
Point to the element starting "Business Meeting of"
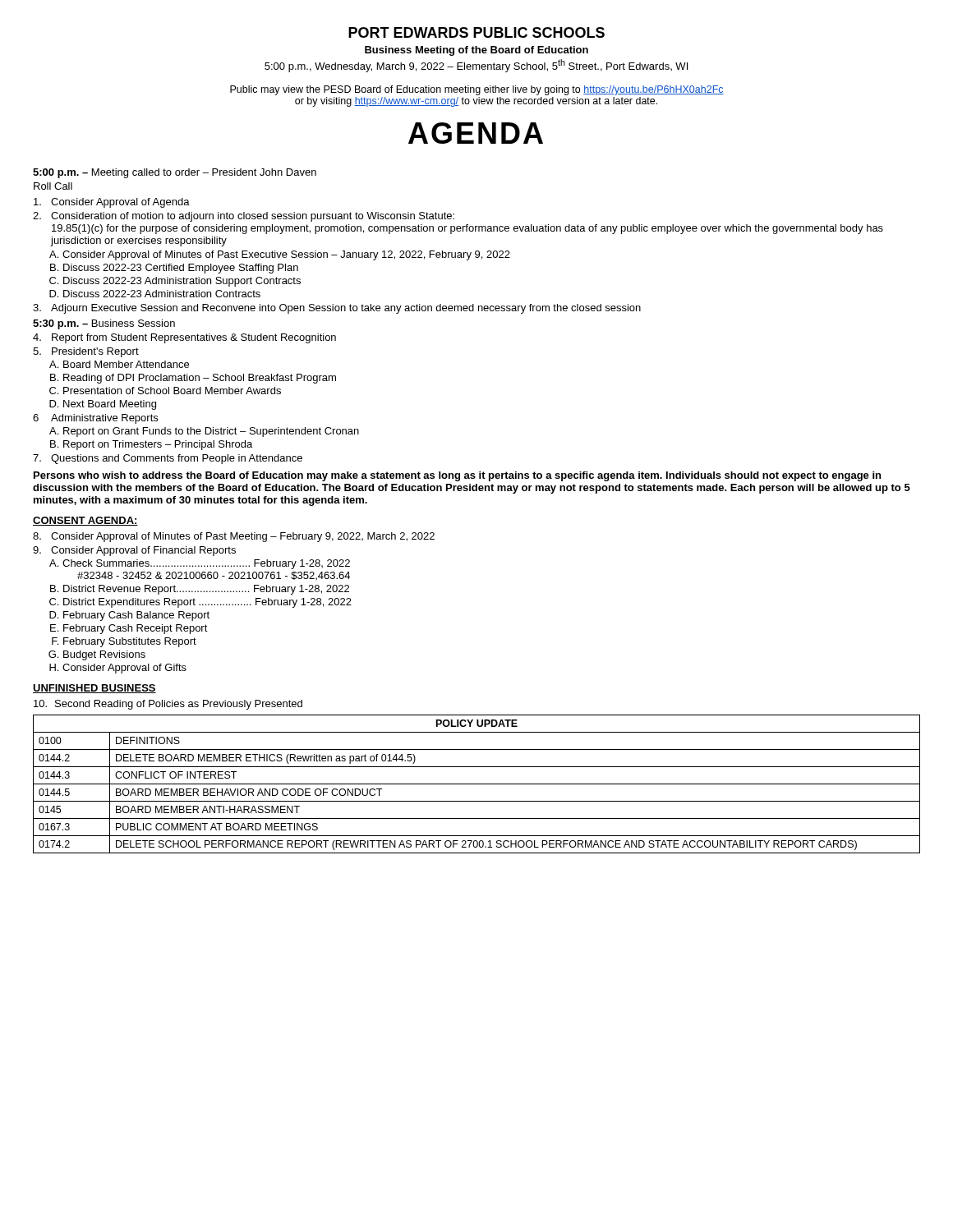(476, 50)
